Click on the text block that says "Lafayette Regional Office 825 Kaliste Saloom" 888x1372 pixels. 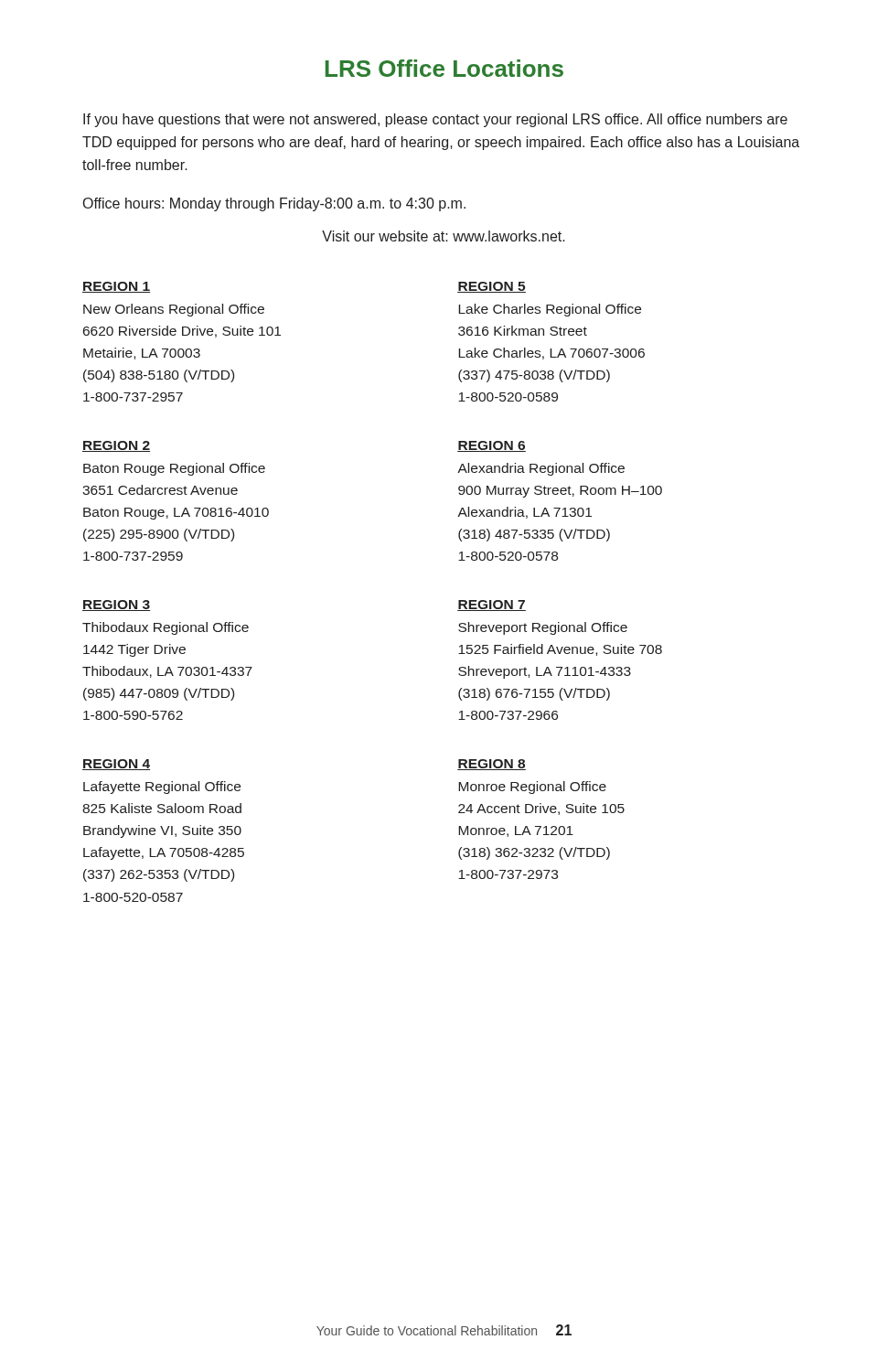click(163, 841)
